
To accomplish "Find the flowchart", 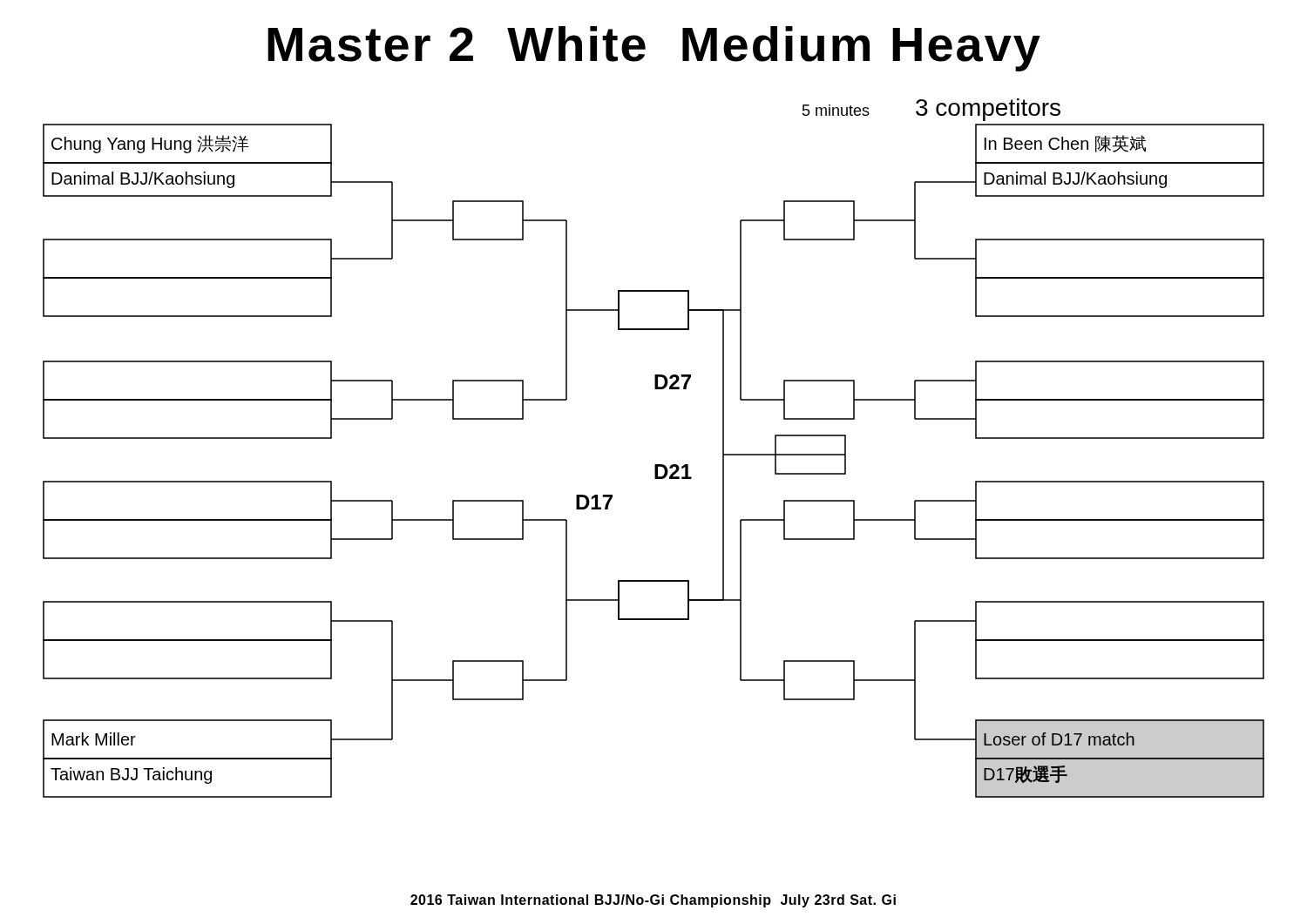I will (654, 479).
